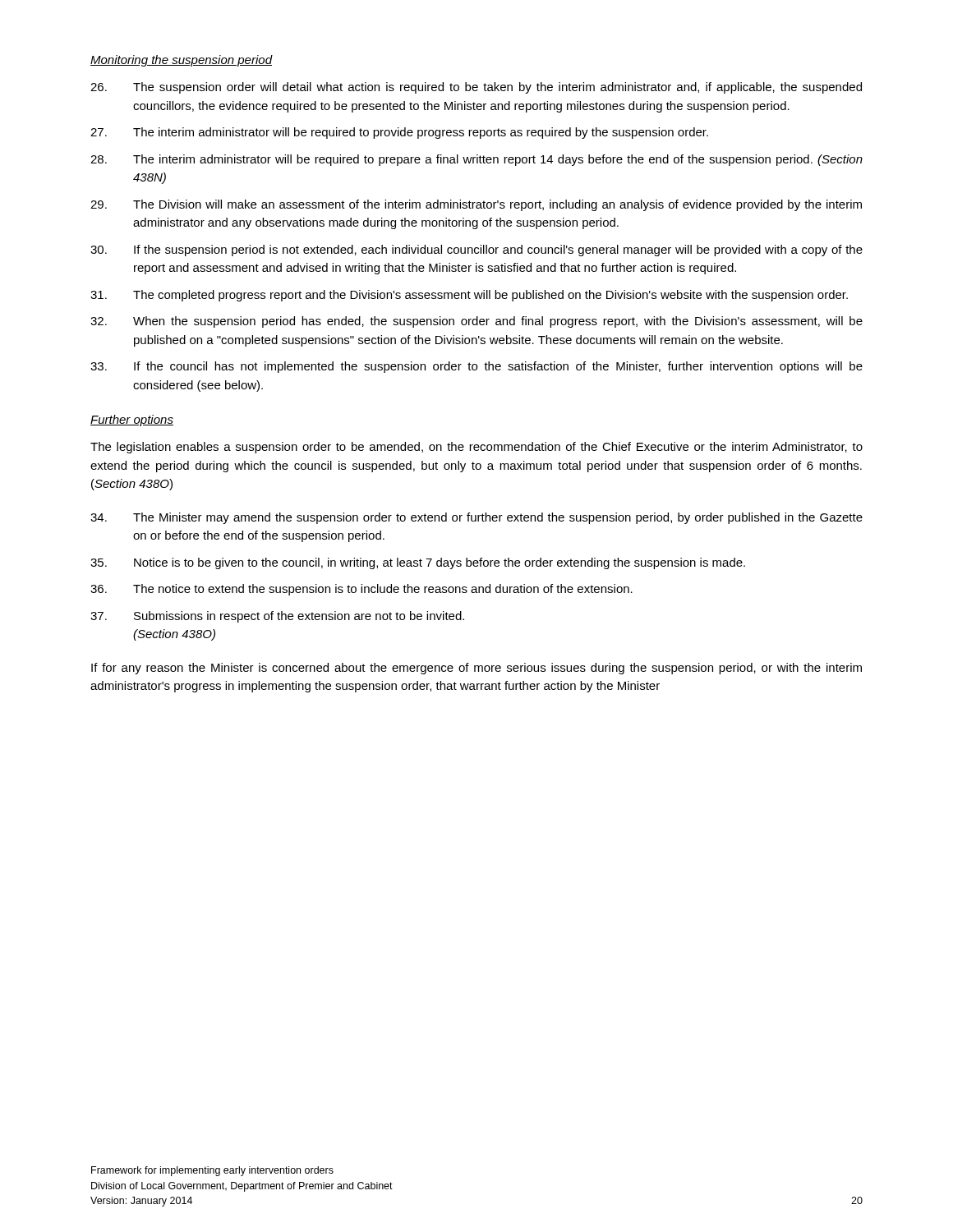This screenshot has width=953, height=1232.
Task: Select the region starting "27. The interim"
Action: pos(476,132)
